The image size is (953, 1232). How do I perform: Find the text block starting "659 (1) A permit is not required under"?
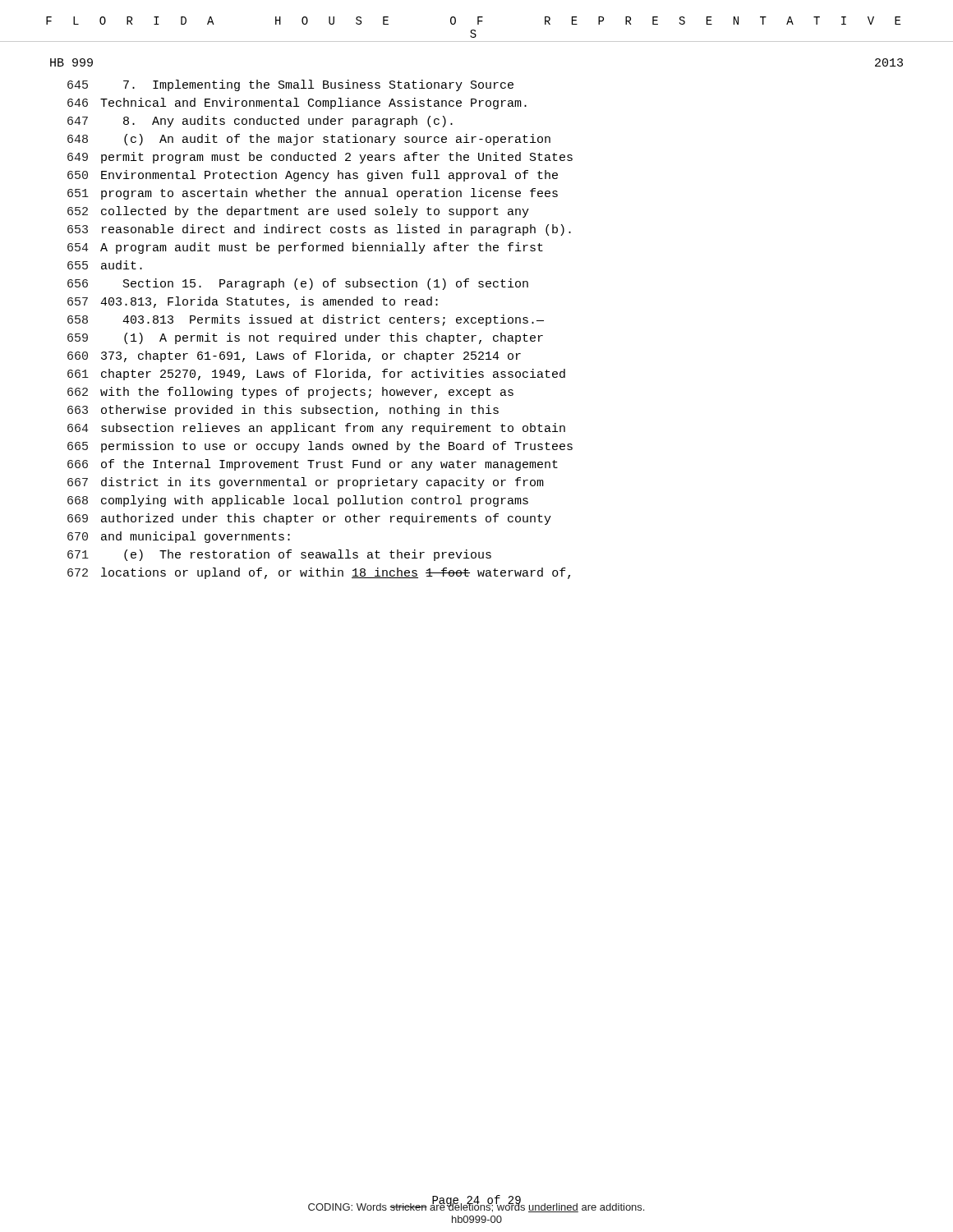click(x=476, y=439)
